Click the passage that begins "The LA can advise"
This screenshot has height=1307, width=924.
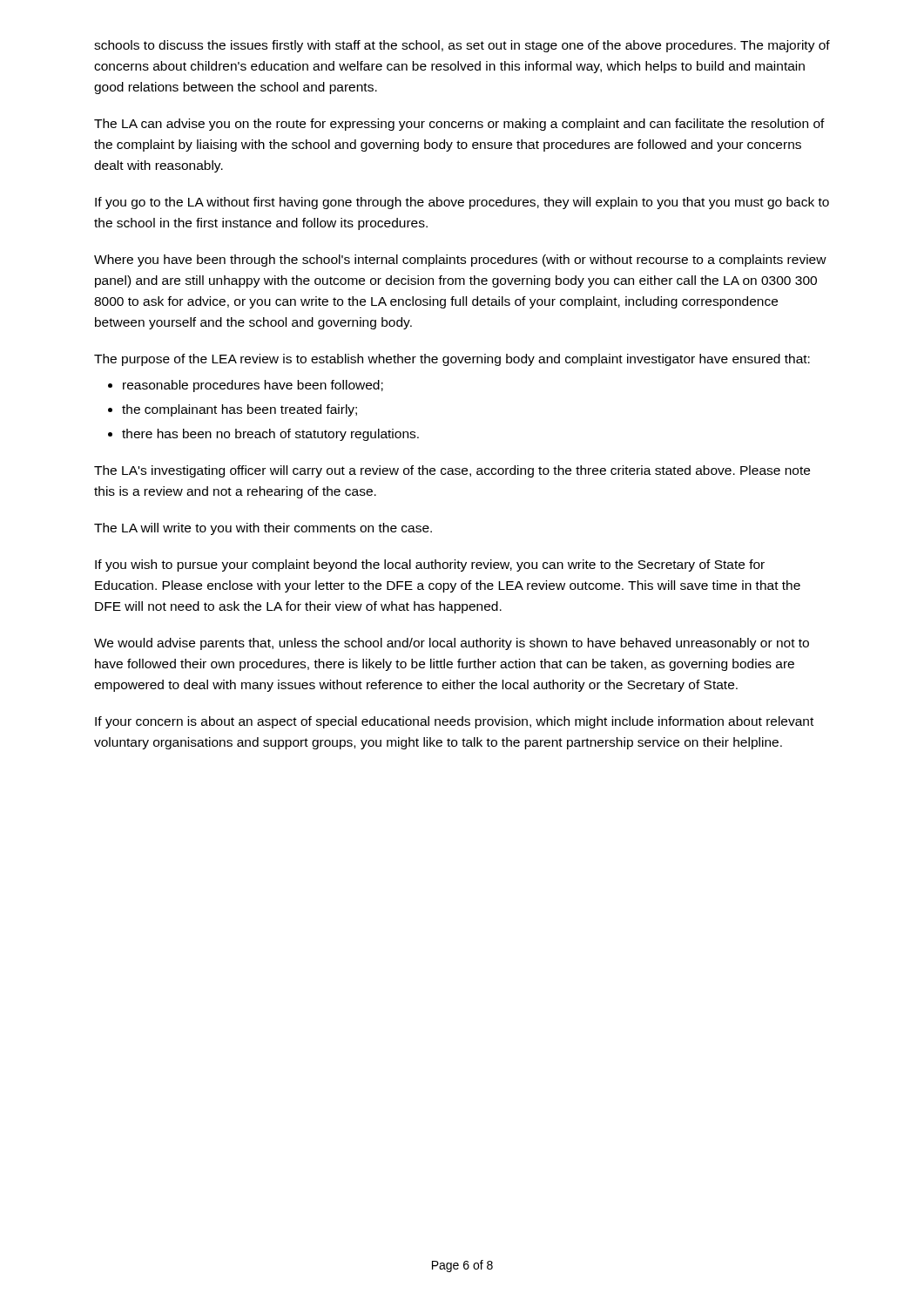click(x=459, y=144)
